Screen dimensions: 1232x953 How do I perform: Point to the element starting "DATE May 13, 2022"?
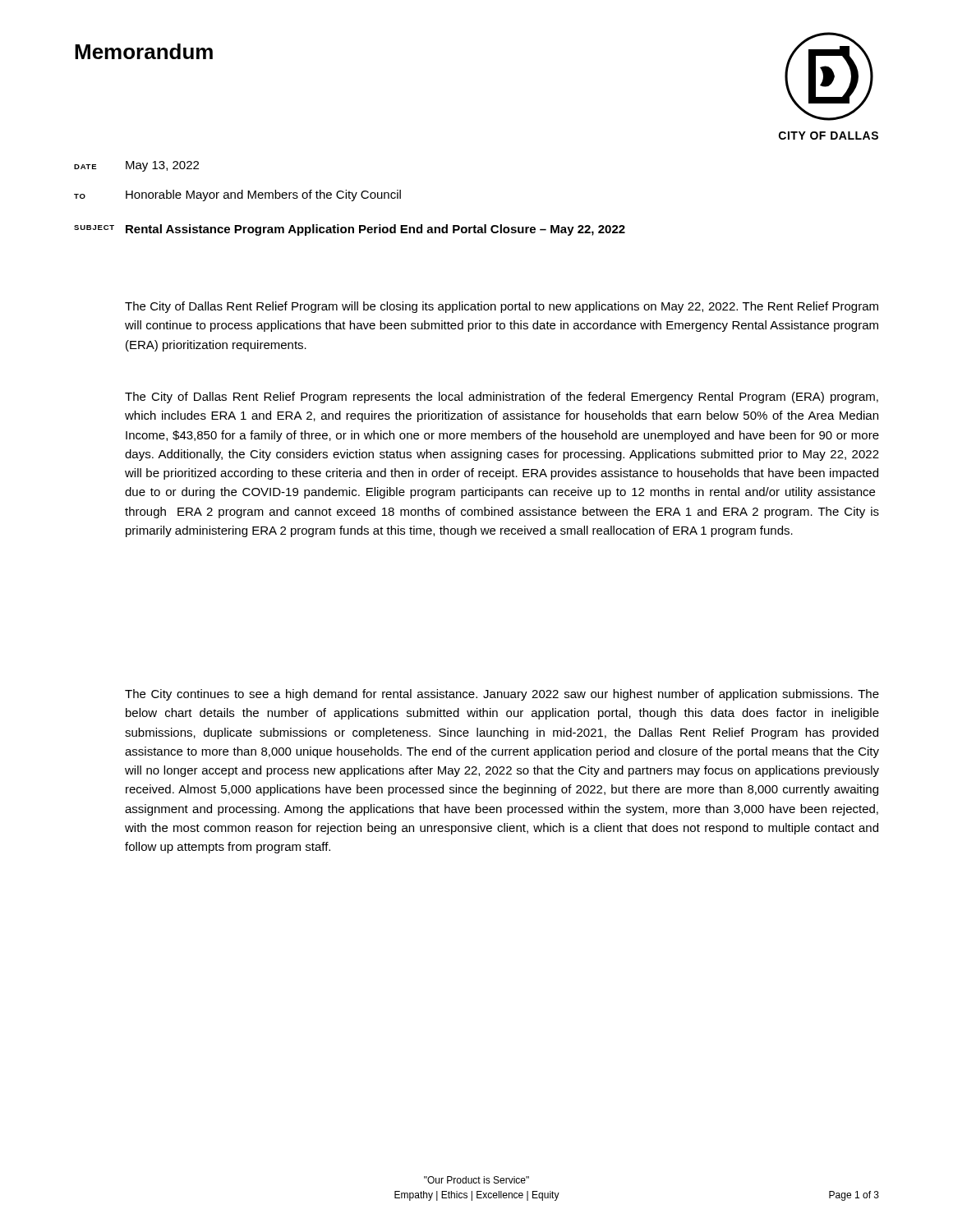point(137,165)
